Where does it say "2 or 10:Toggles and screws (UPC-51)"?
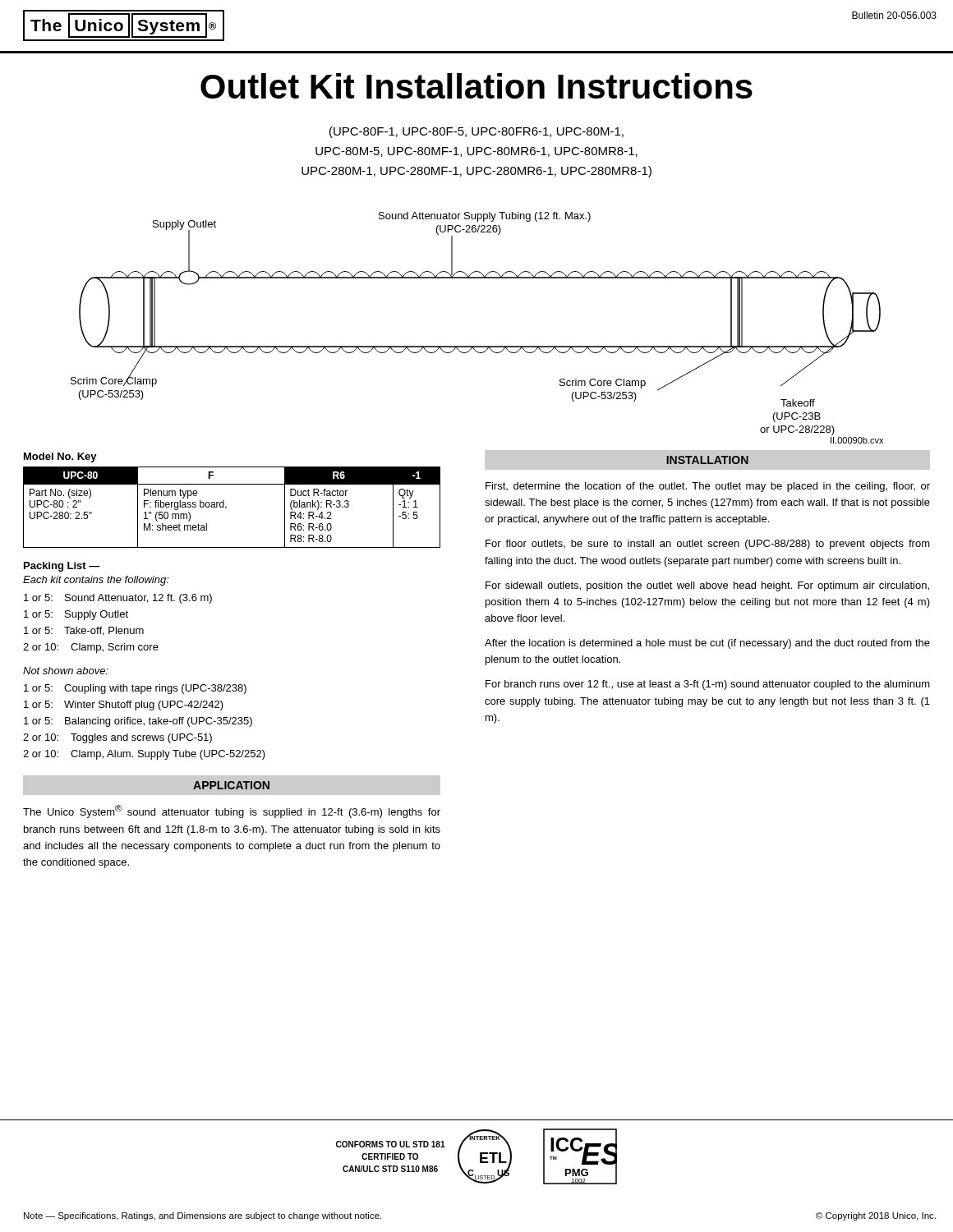953x1232 pixels. 118,738
